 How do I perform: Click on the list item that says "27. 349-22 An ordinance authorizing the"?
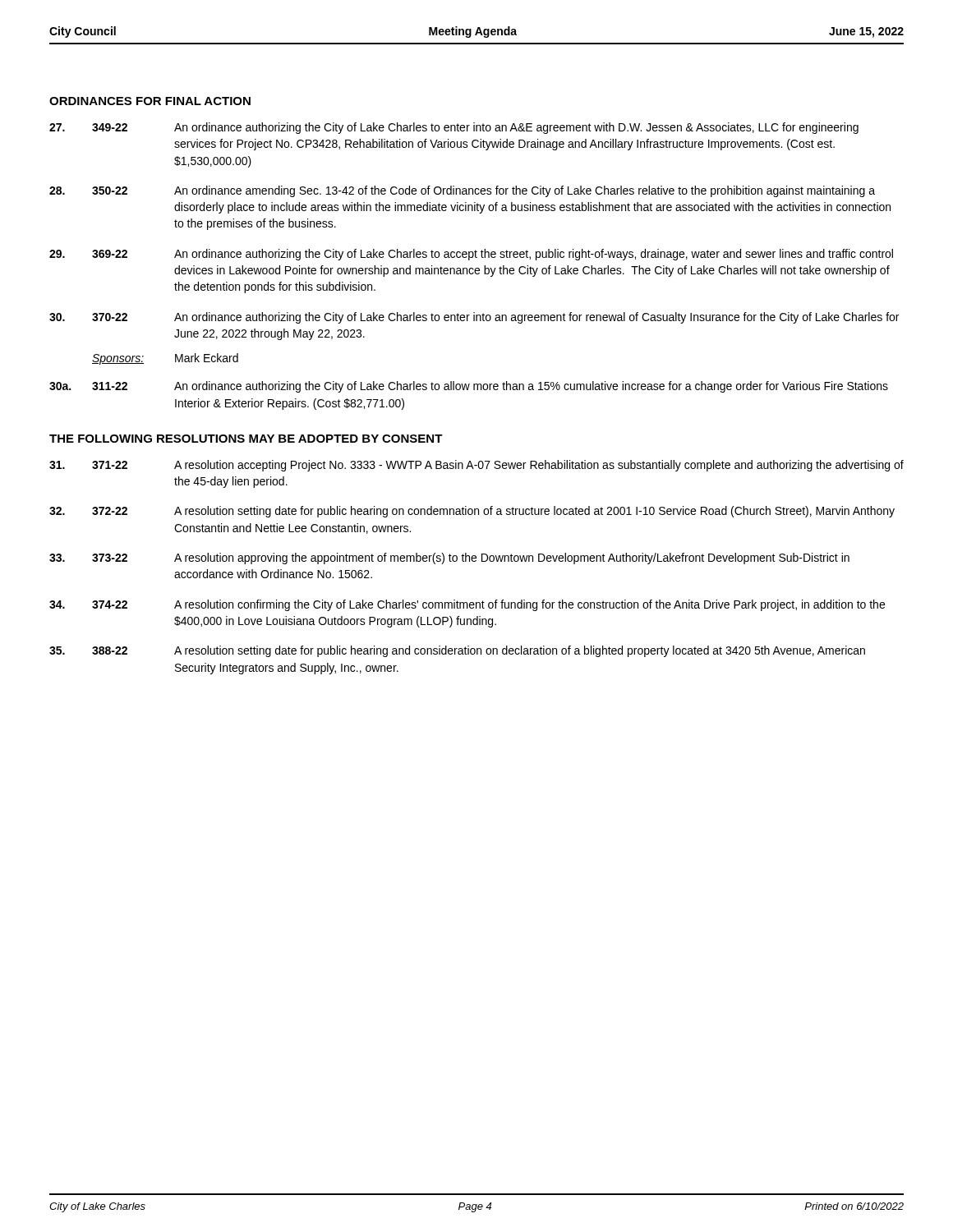coord(476,144)
